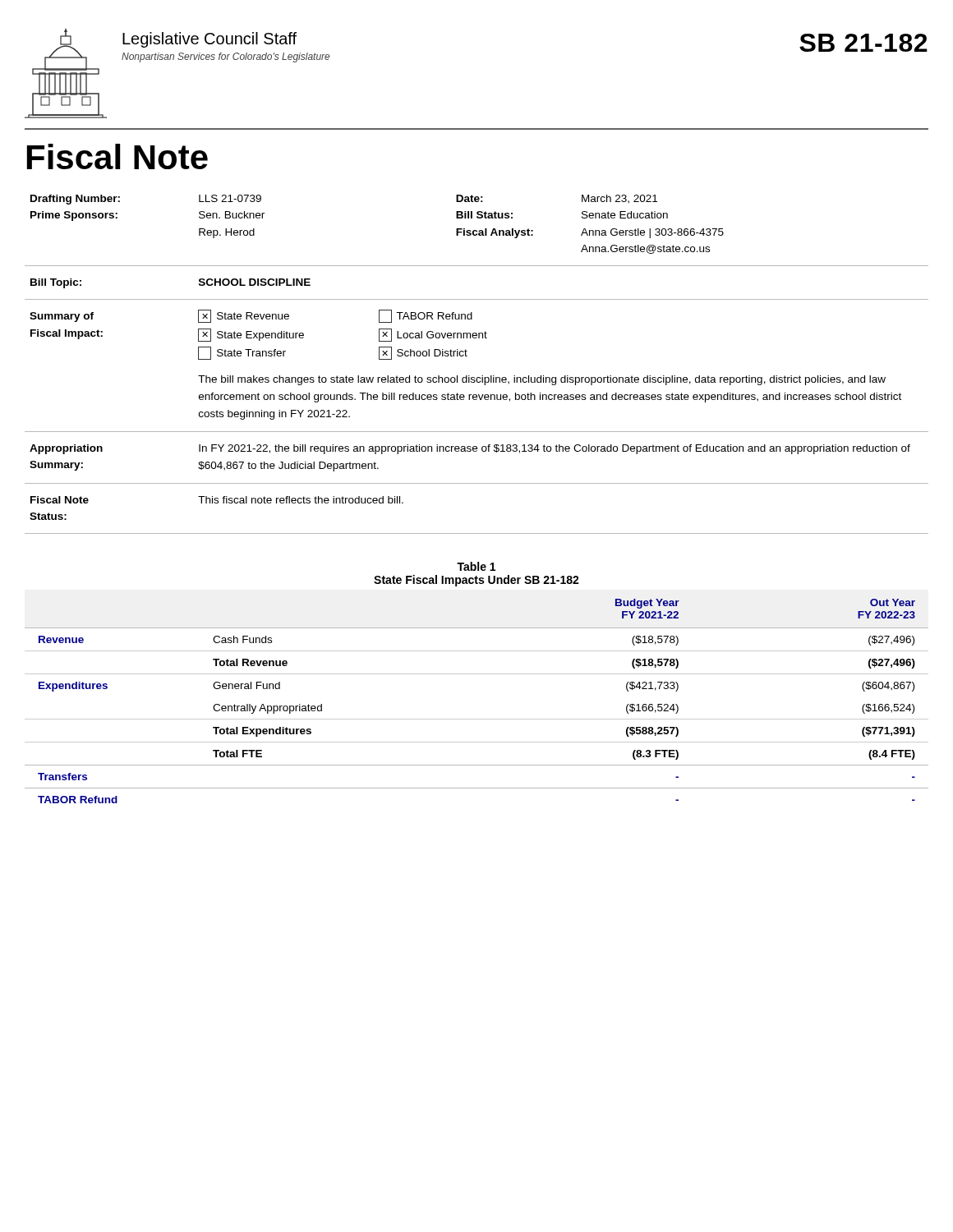Locate the table with the text "General Fund"
Image resolution: width=953 pixels, height=1232 pixels.
click(x=476, y=700)
